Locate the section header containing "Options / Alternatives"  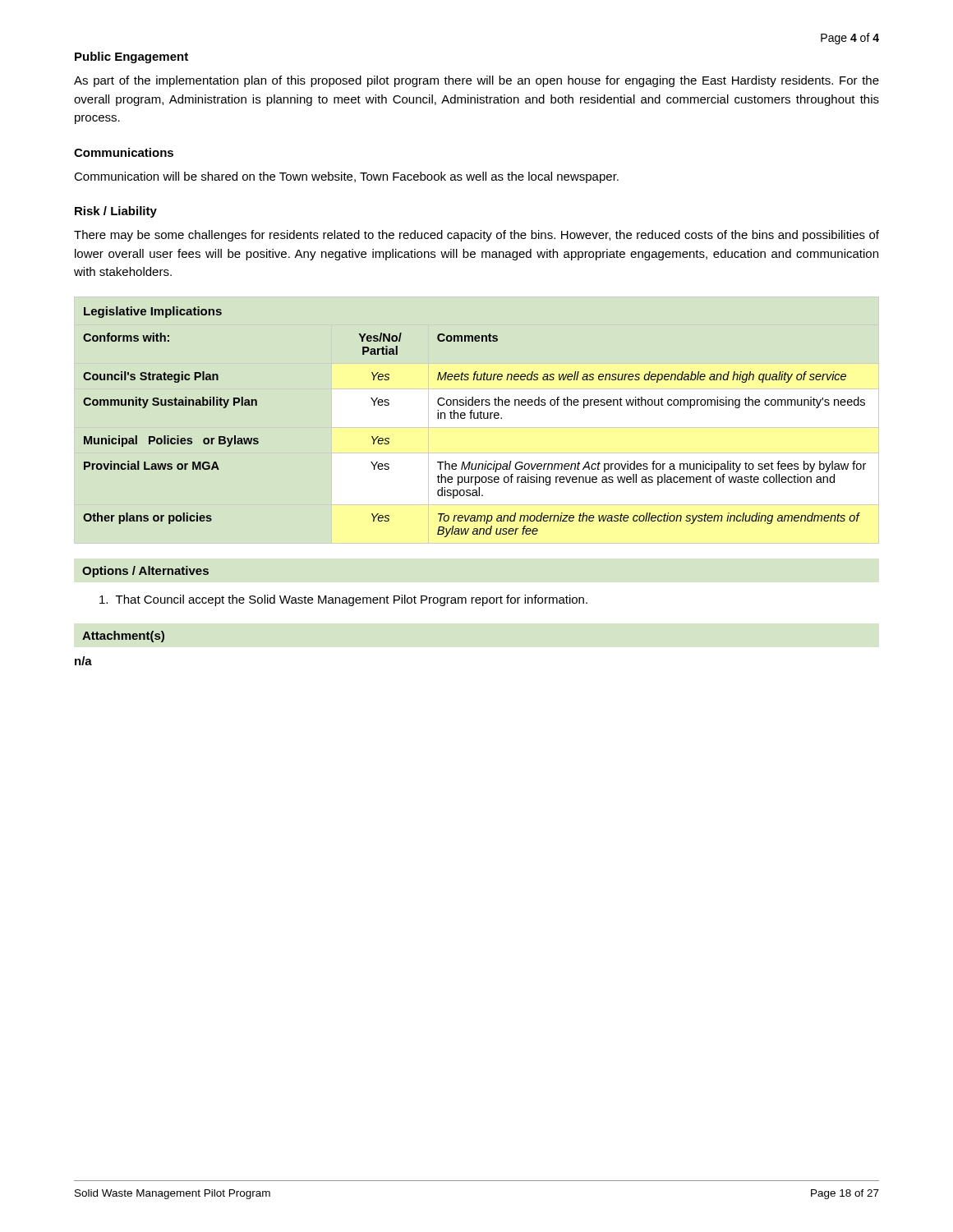point(146,570)
